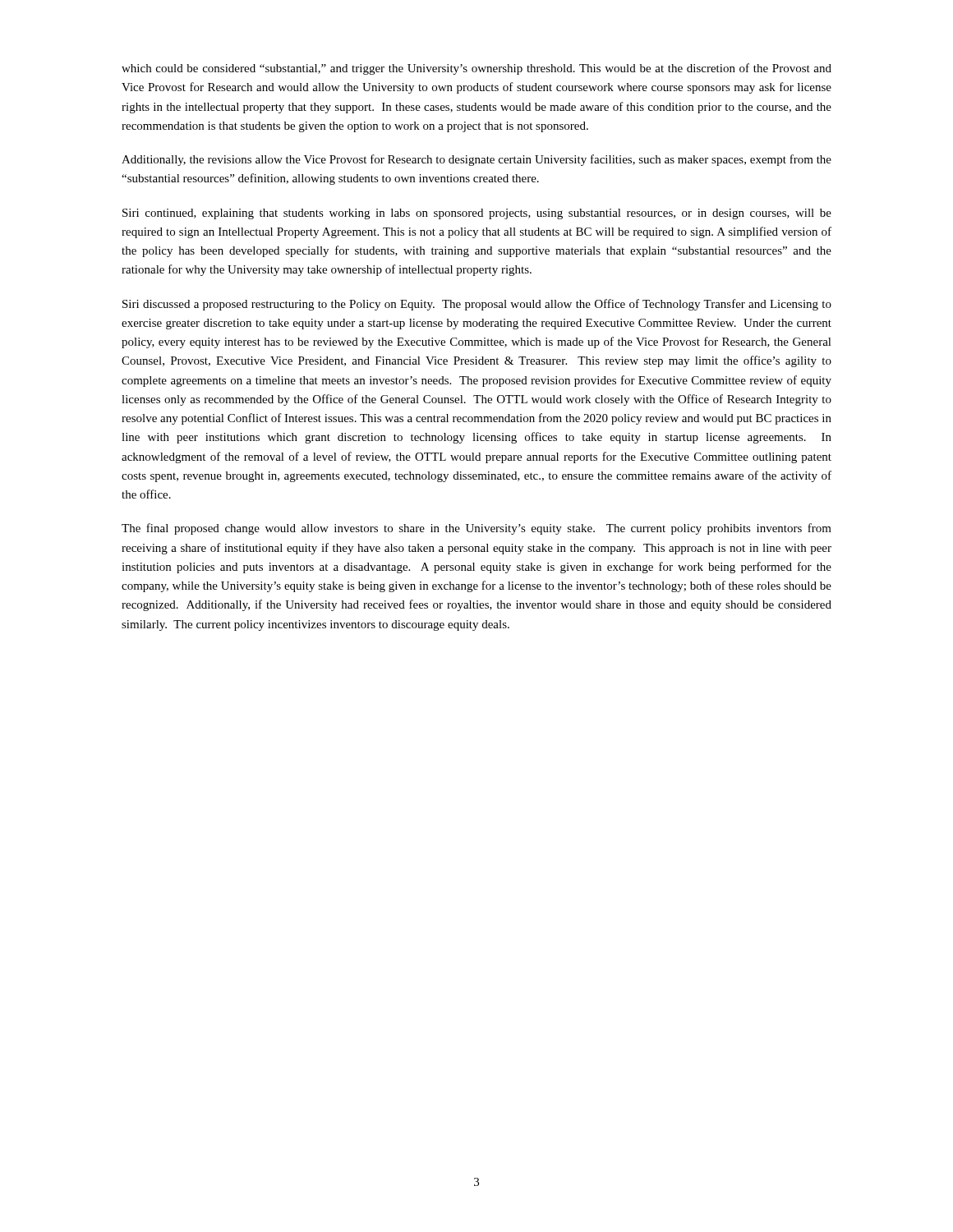Find the text block with the text "Siri continued, explaining"
The width and height of the screenshot is (953, 1232).
pyautogui.click(x=476, y=241)
